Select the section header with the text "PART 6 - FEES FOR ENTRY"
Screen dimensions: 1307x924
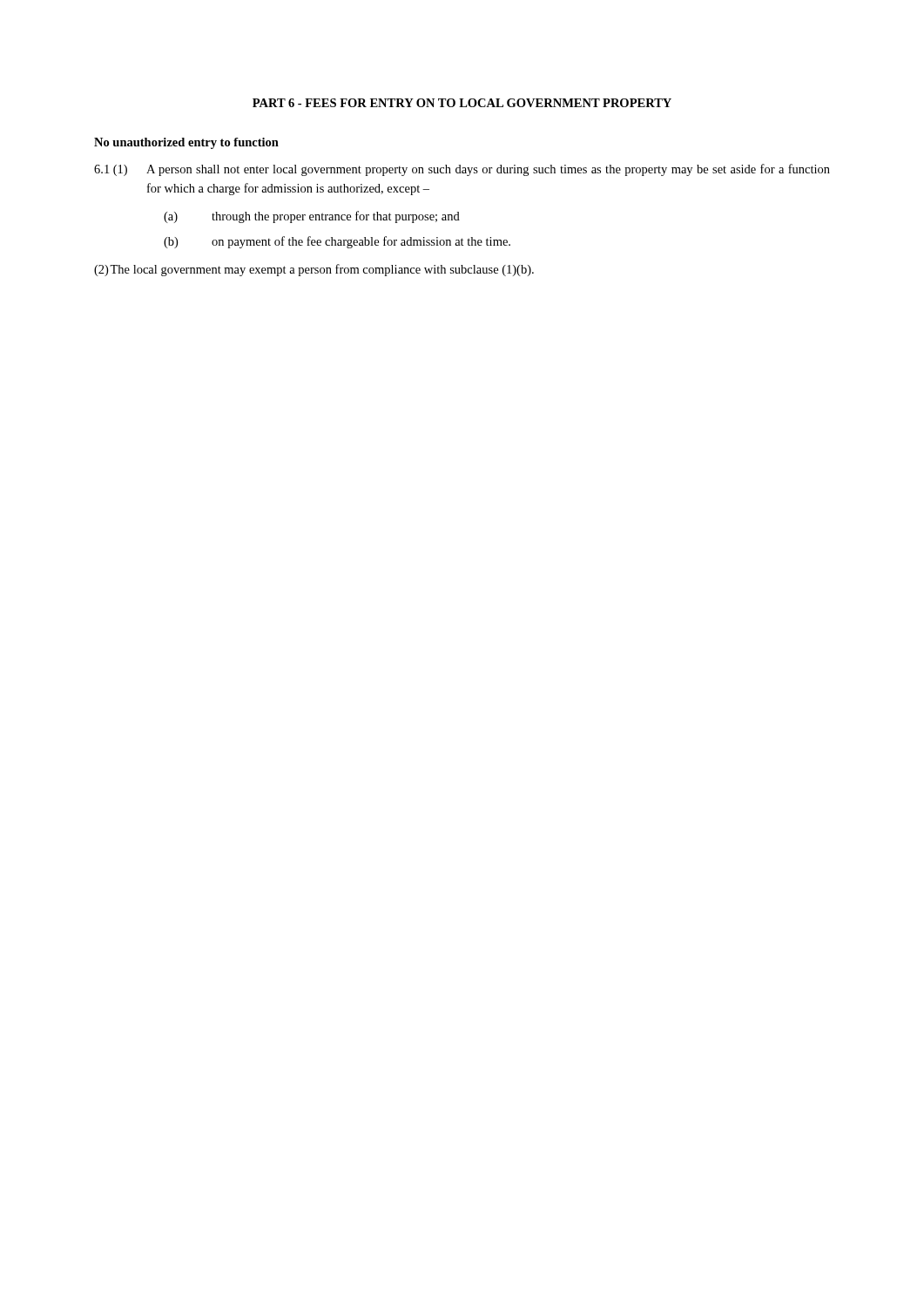click(462, 103)
